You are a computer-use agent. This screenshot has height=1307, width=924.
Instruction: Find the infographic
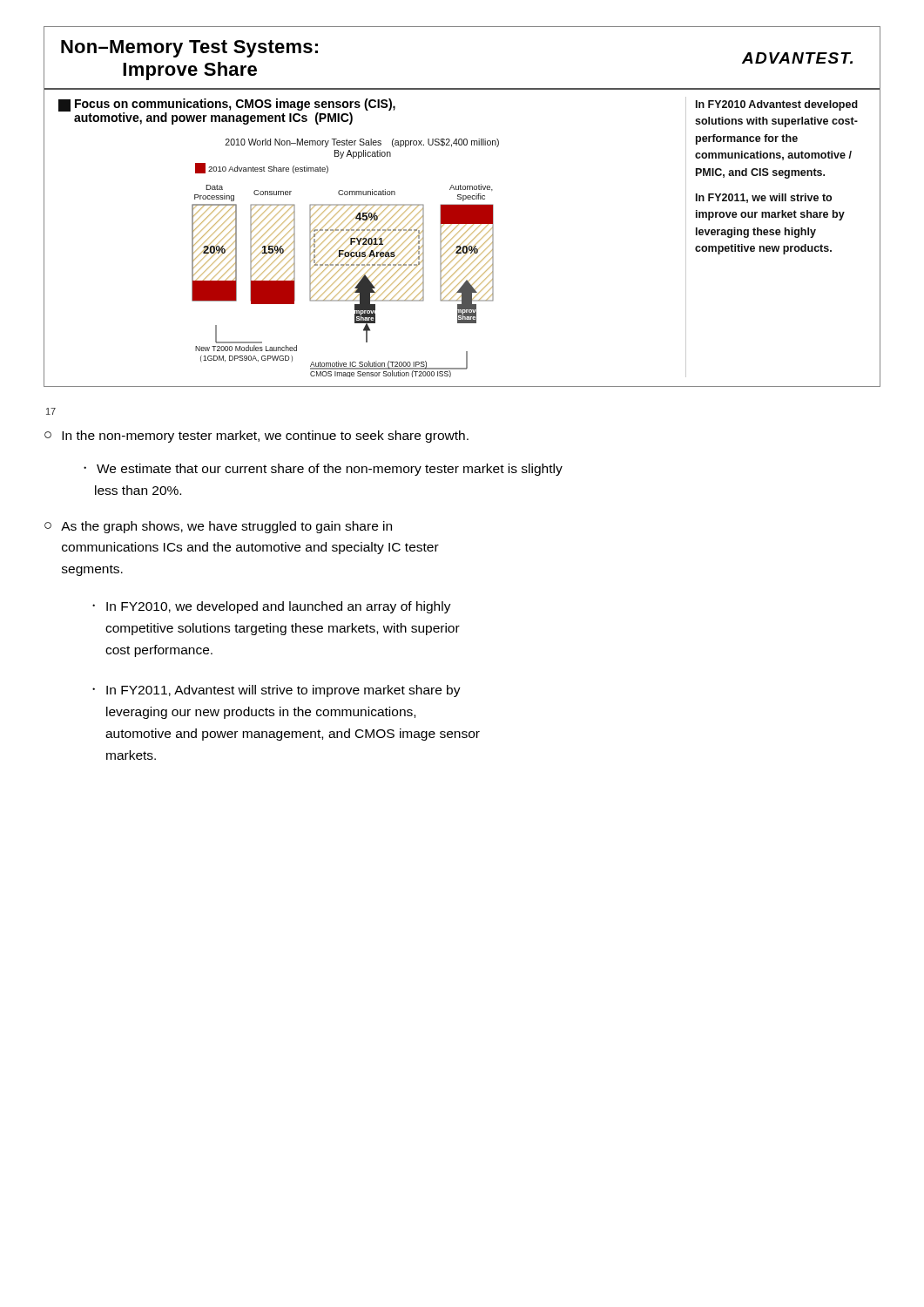coord(462,207)
